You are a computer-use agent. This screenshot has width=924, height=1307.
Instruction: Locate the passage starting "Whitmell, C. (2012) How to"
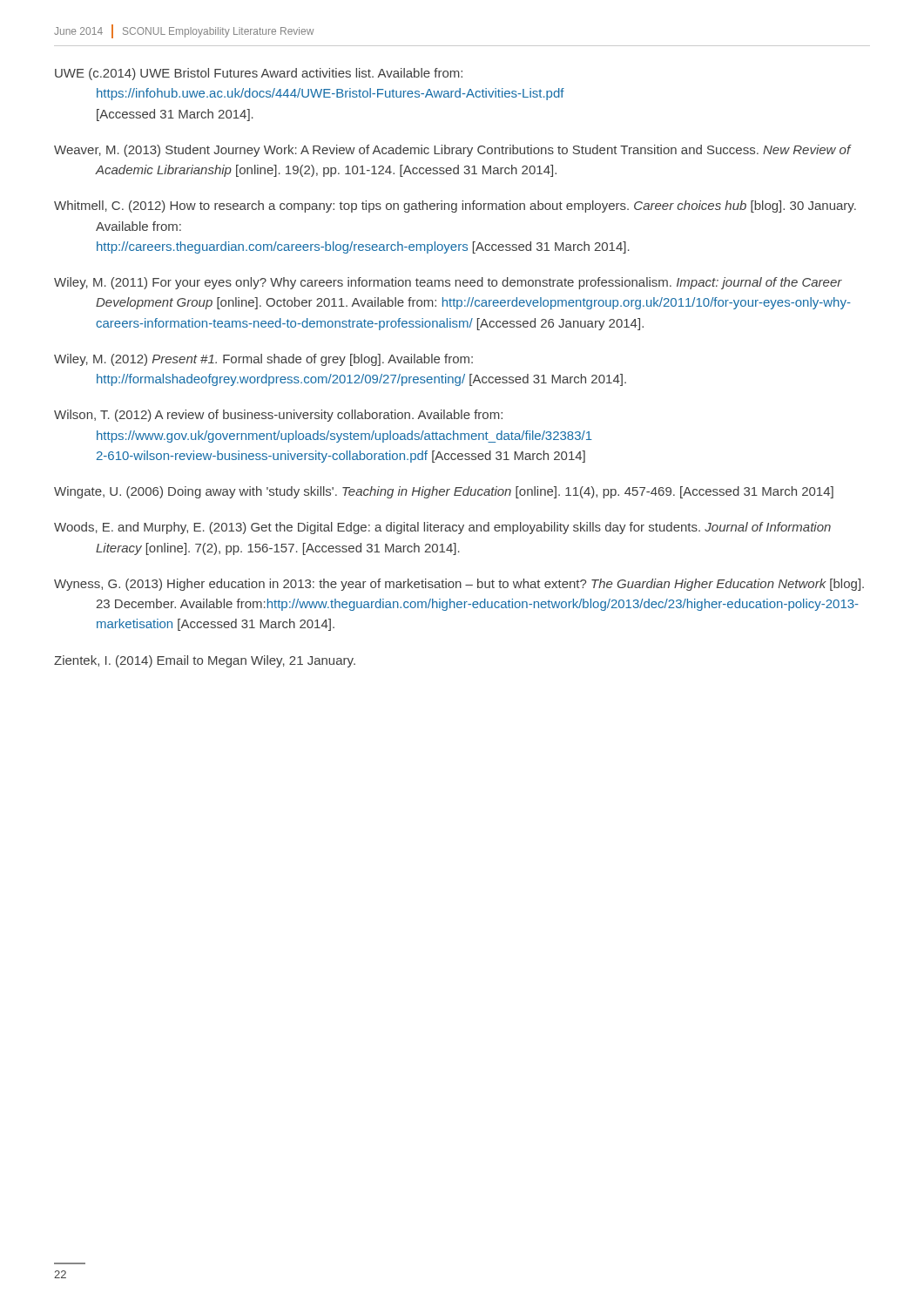tap(455, 207)
